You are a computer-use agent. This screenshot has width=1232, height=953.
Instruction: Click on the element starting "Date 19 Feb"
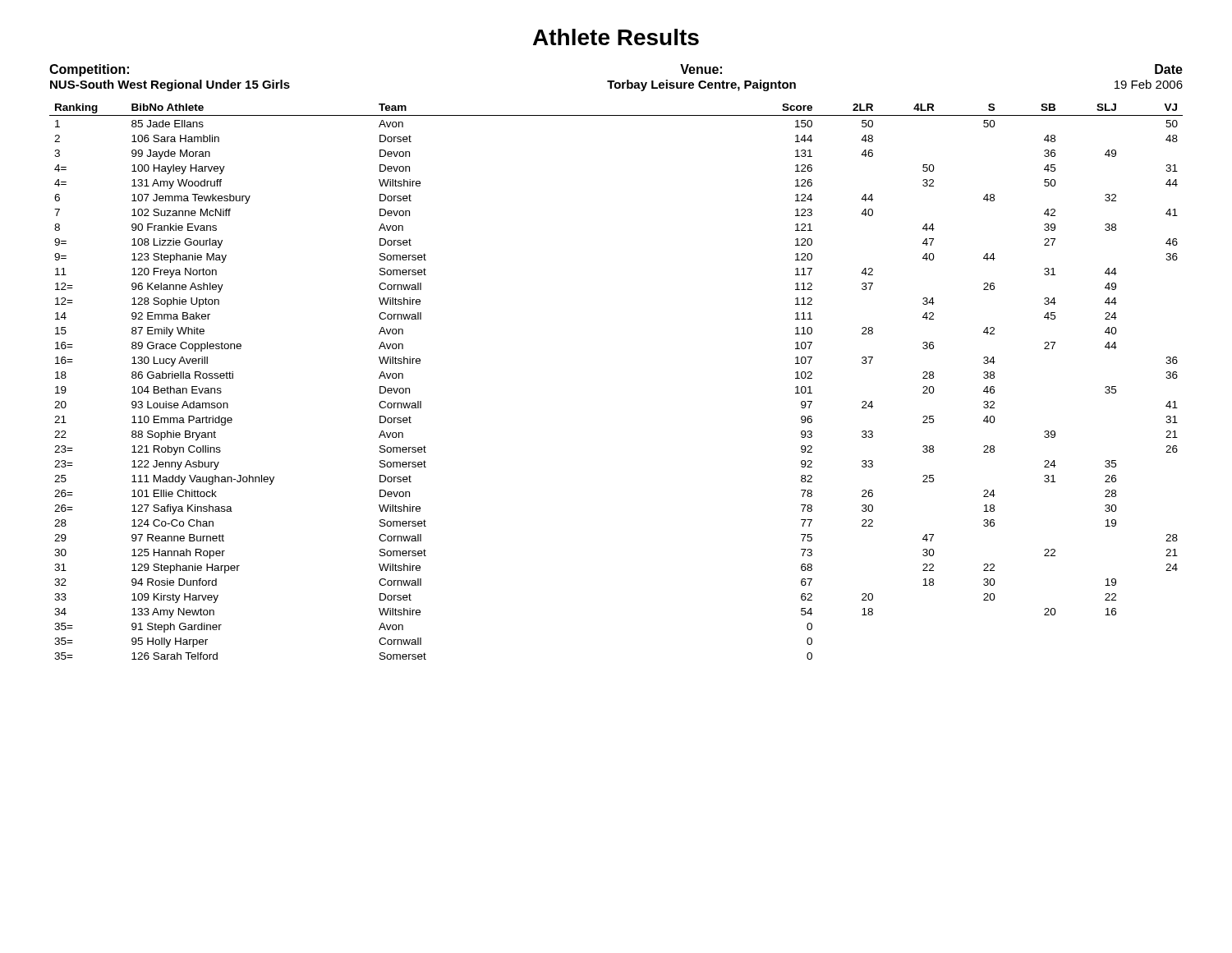1148,77
